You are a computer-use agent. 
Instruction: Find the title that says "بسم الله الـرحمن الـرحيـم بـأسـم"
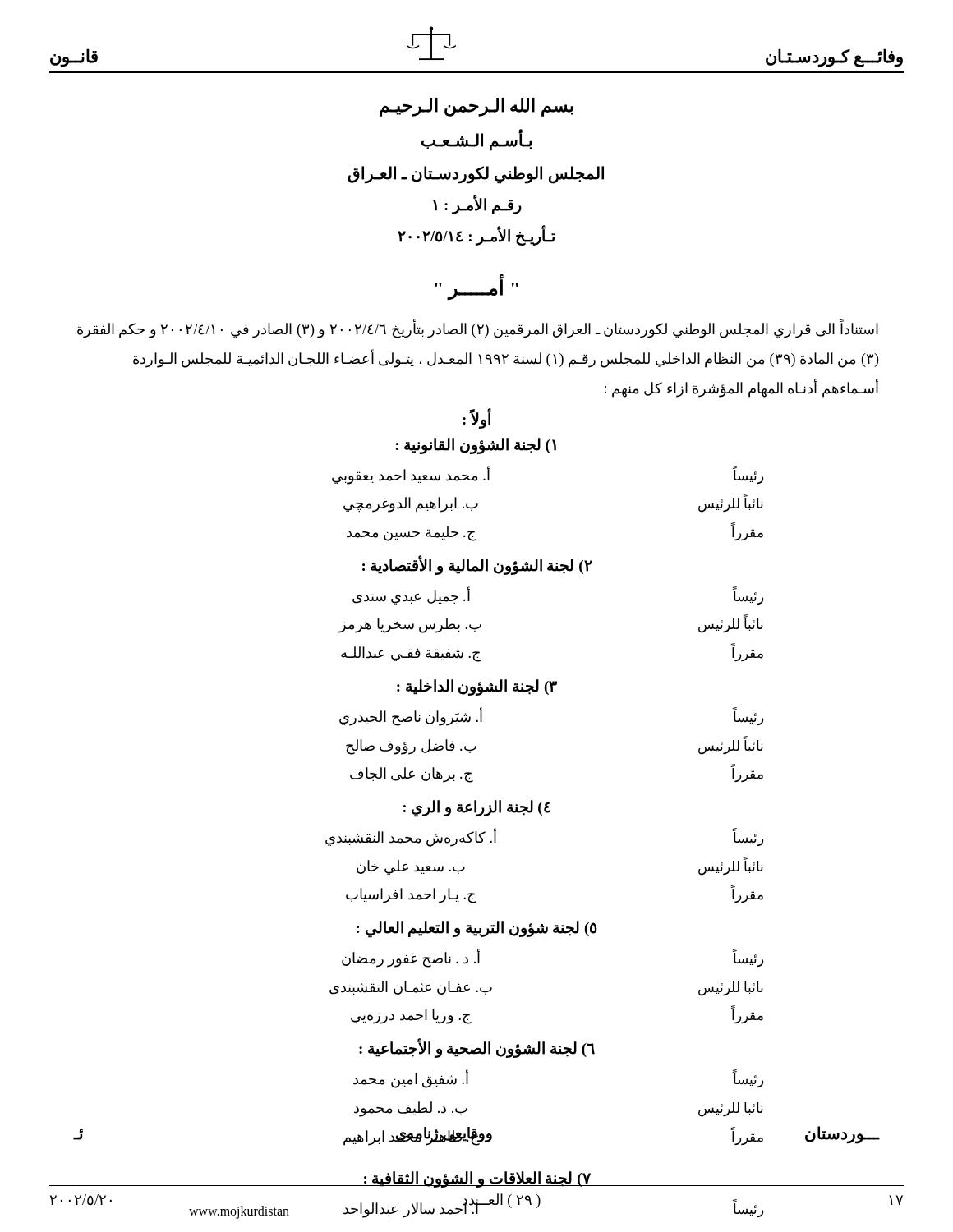(476, 170)
